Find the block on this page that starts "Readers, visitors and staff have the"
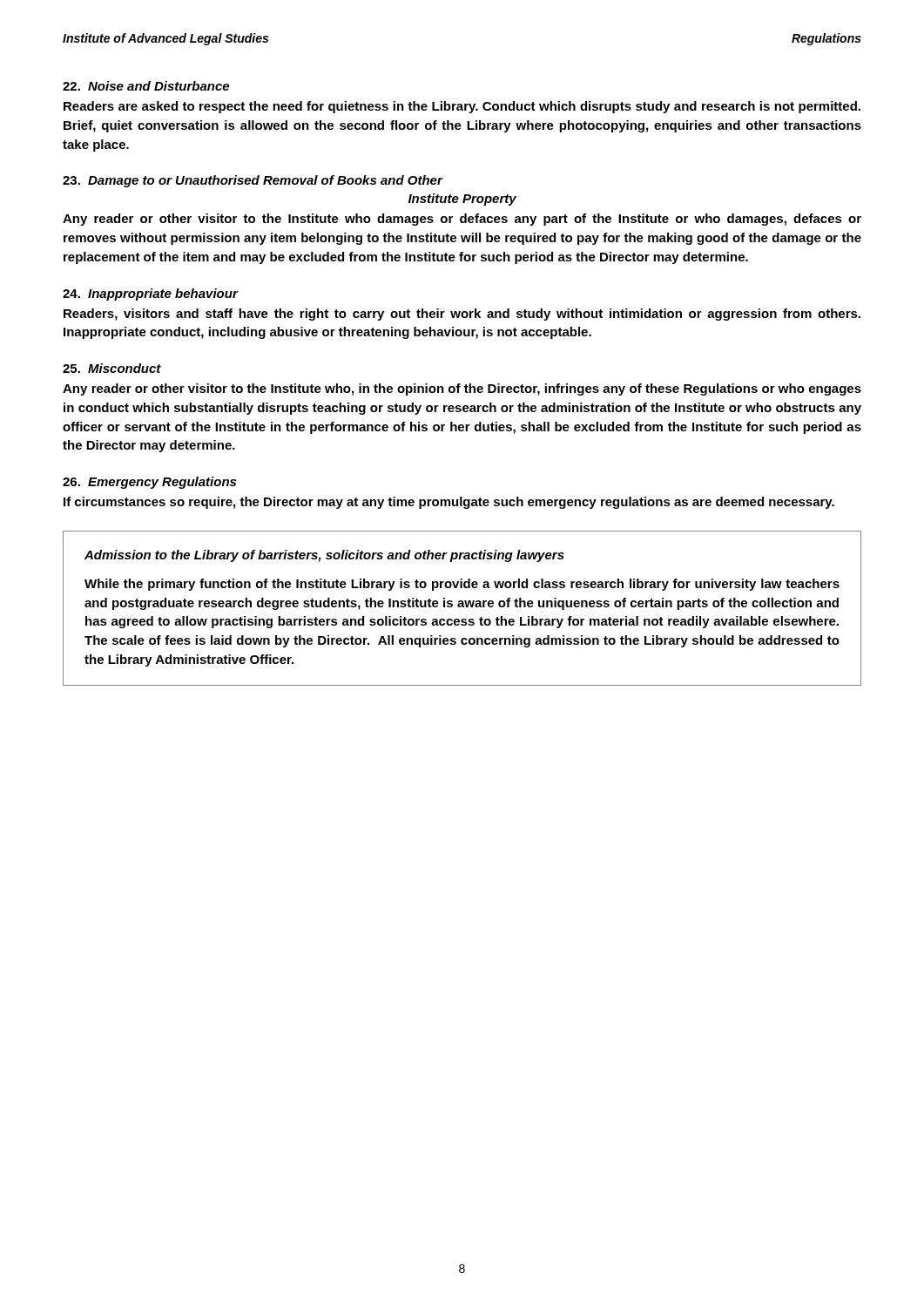 click(462, 322)
